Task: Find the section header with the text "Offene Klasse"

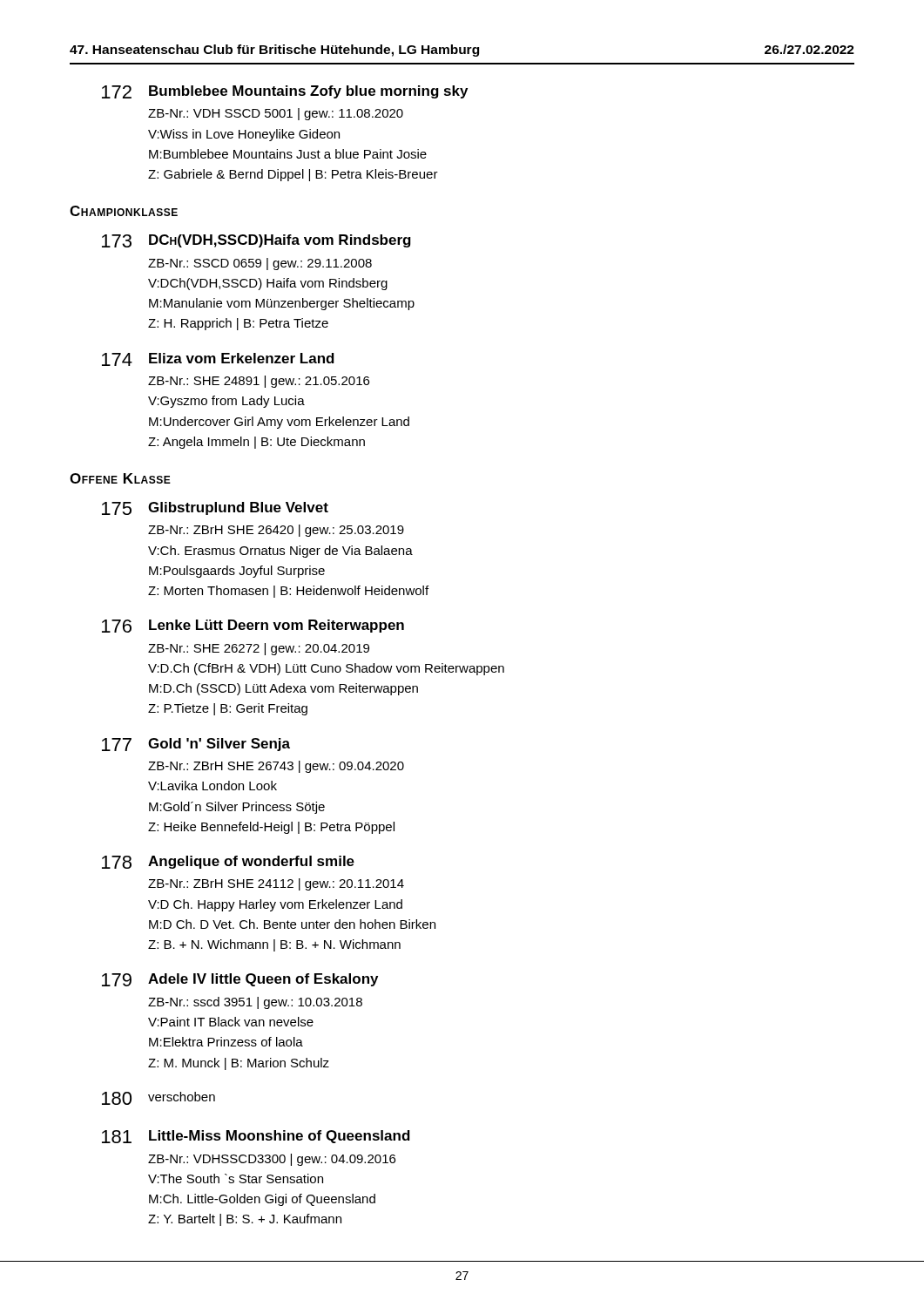Action: coord(120,479)
